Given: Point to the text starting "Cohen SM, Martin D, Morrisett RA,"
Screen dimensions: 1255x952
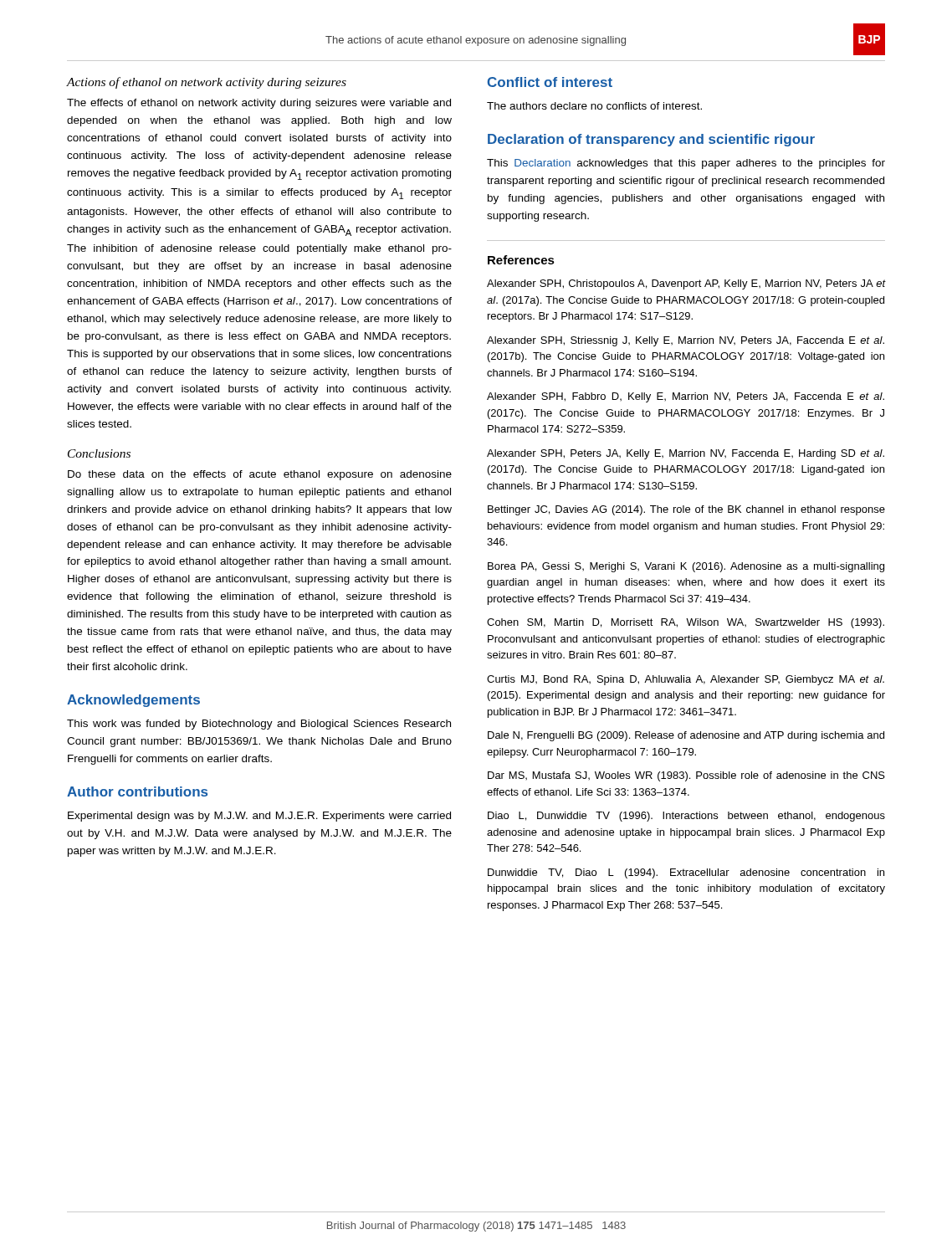Looking at the screenshot, I should tap(686, 638).
